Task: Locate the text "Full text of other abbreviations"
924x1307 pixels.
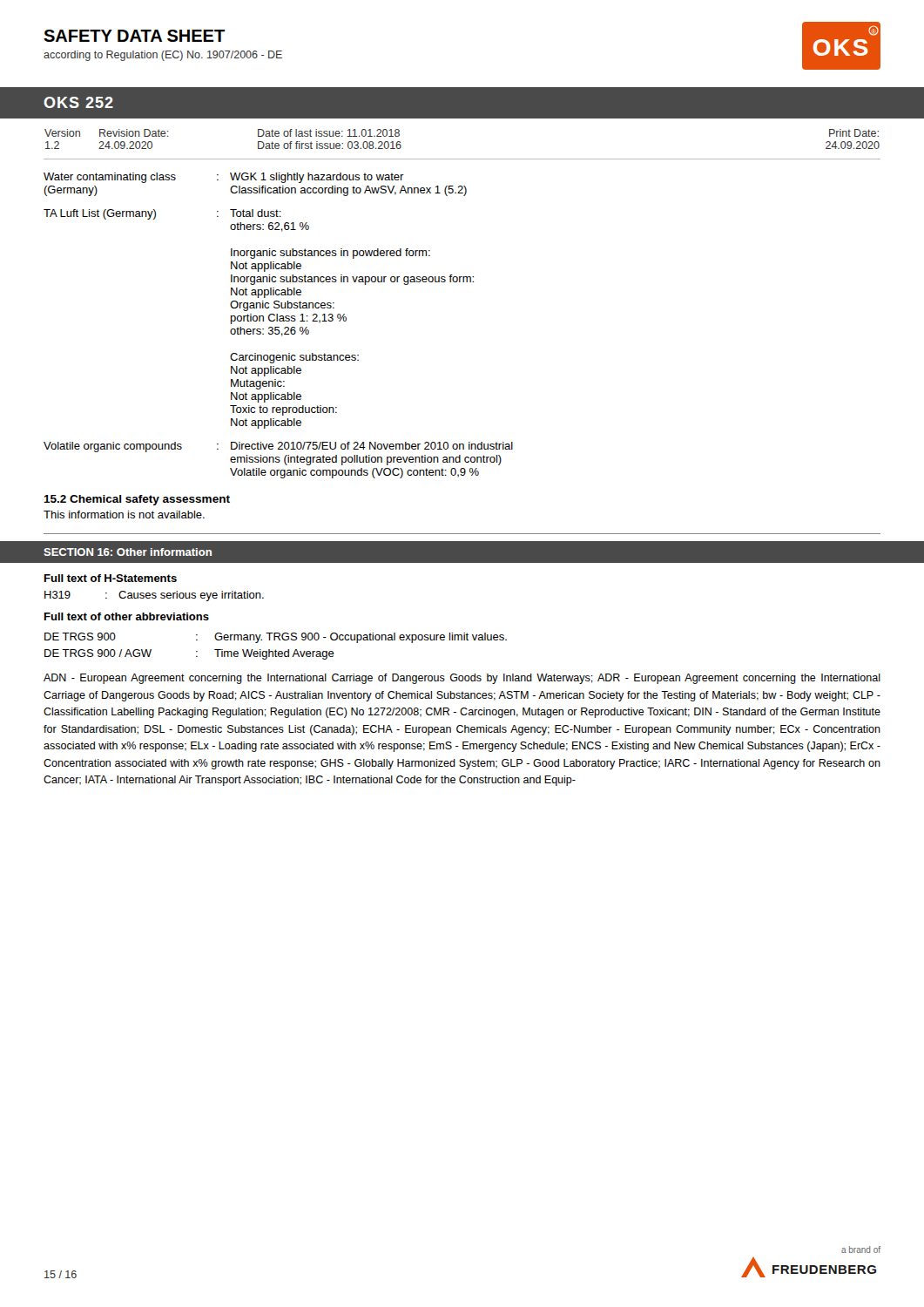Action: tap(126, 617)
